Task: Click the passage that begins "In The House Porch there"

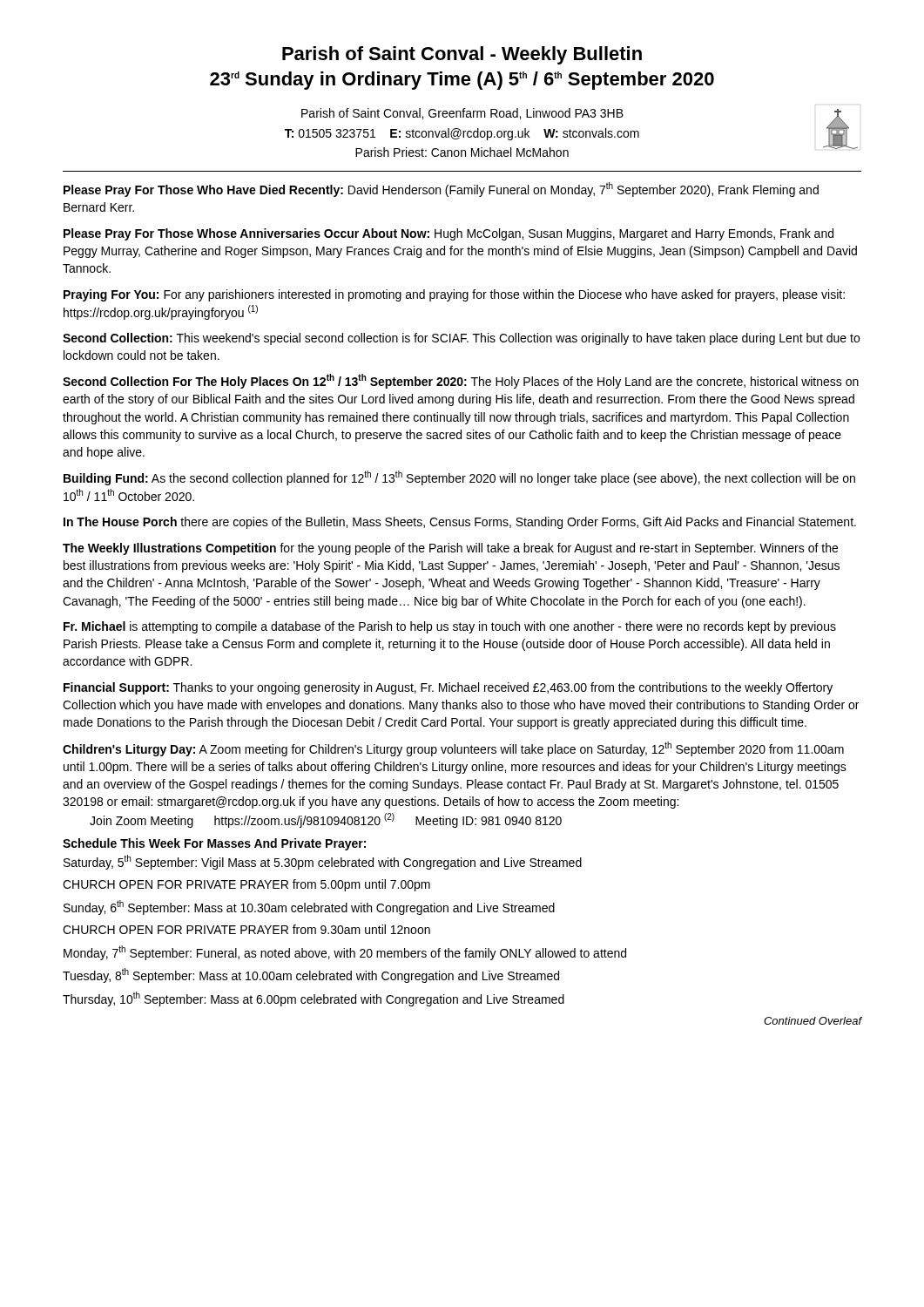Action: click(x=460, y=522)
